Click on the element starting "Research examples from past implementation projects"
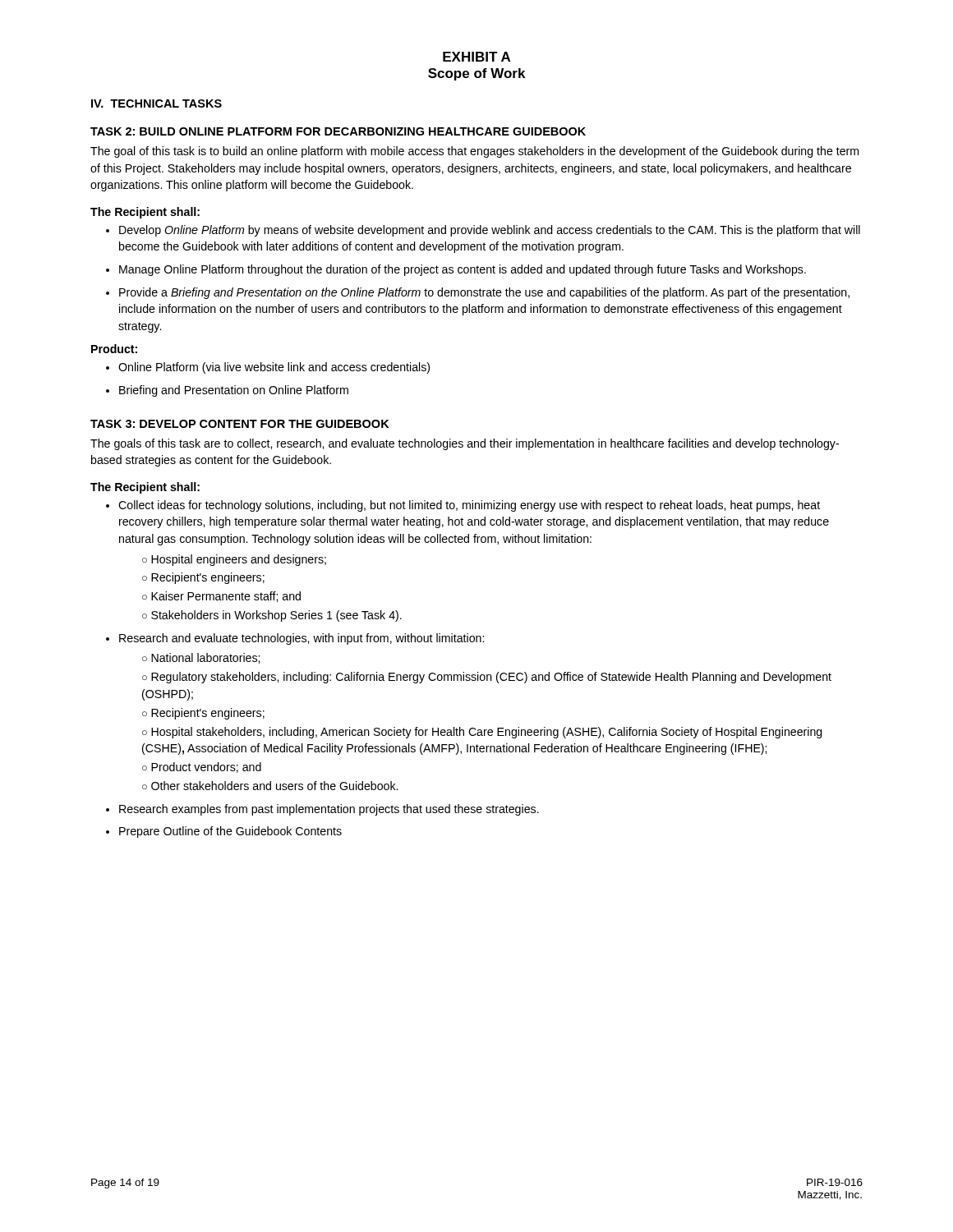 click(329, 809)
